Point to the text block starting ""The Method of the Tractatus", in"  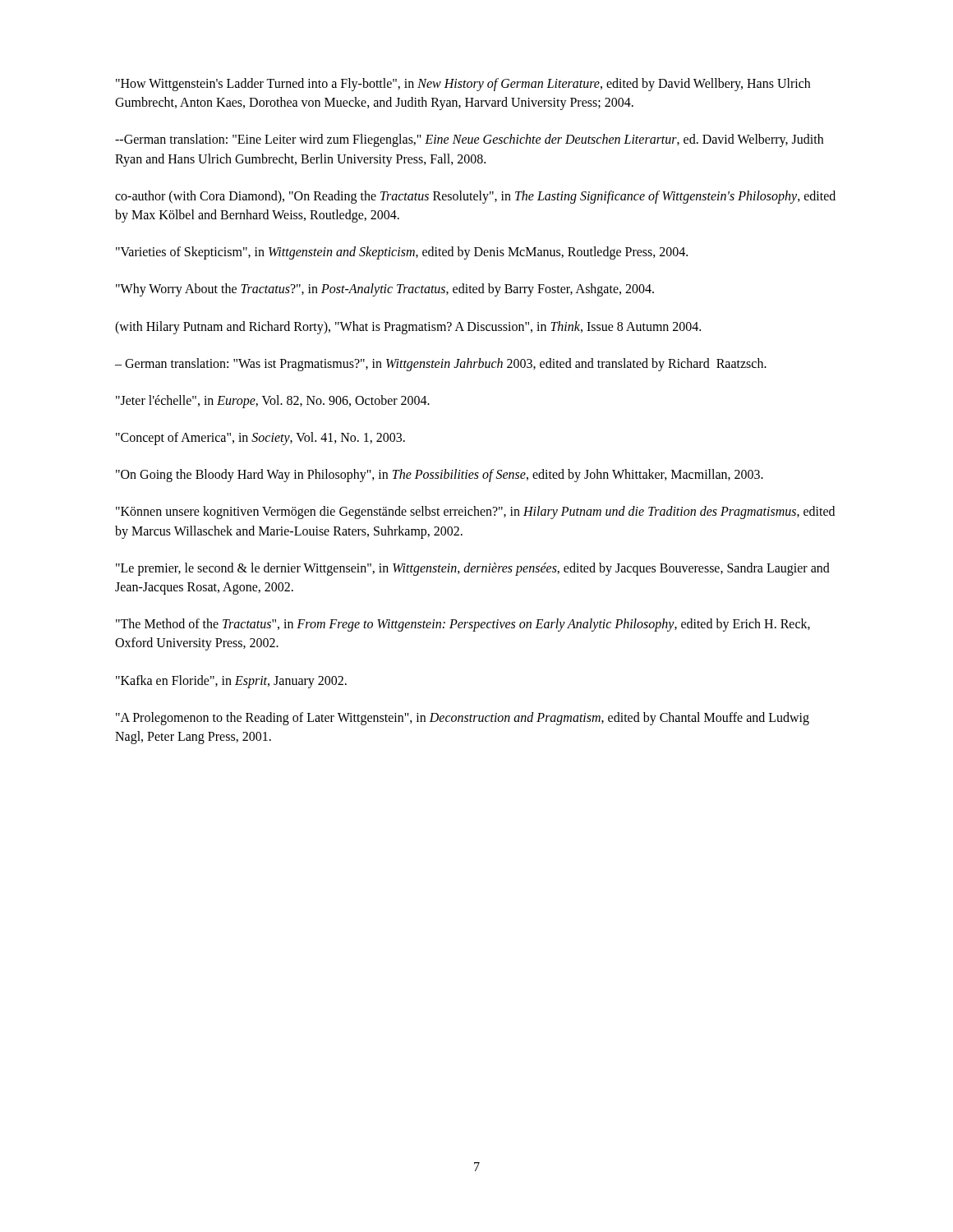[463, 633]
